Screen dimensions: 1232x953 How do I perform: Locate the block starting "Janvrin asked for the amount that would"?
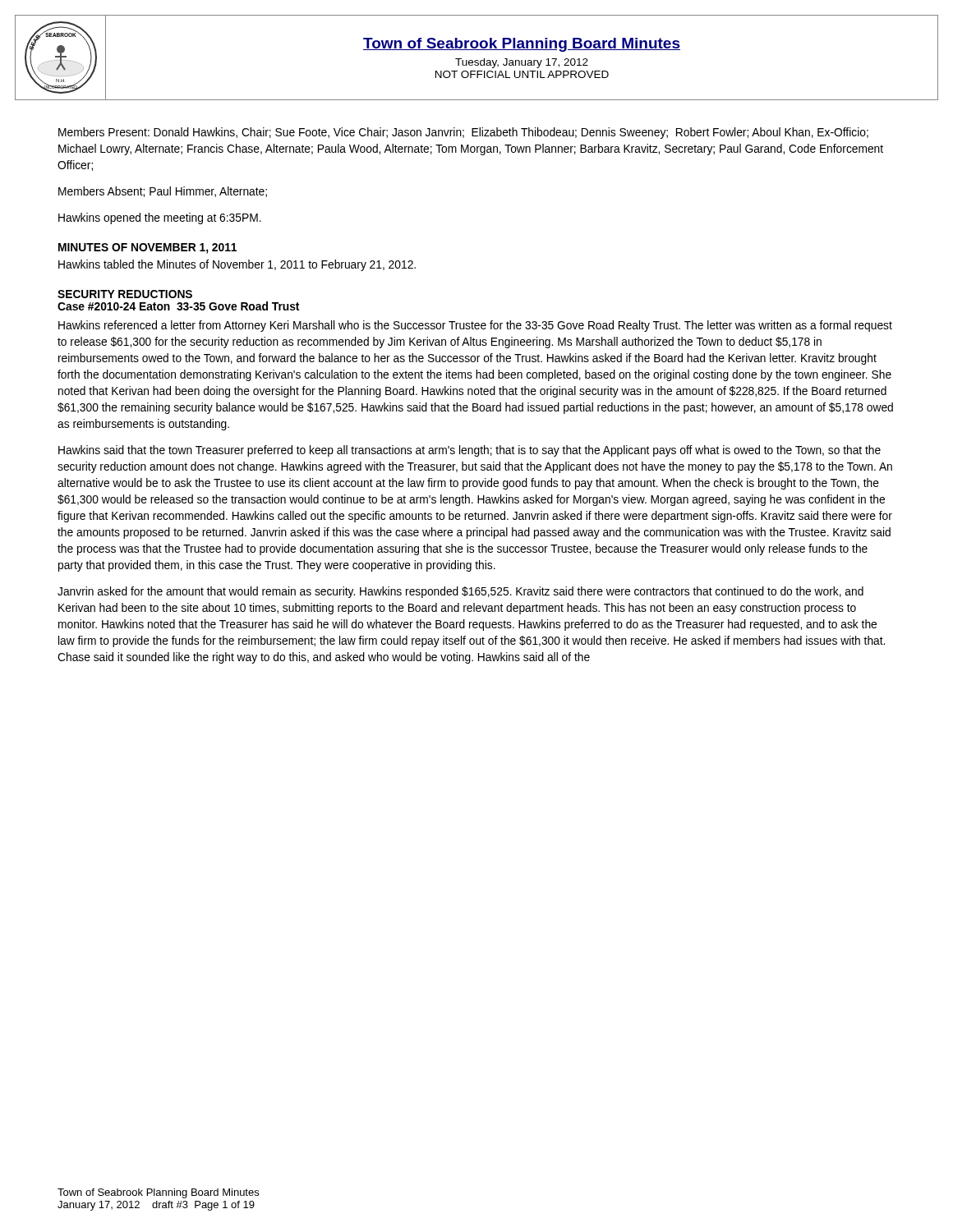pyautogui.click(x=472, y=625)
